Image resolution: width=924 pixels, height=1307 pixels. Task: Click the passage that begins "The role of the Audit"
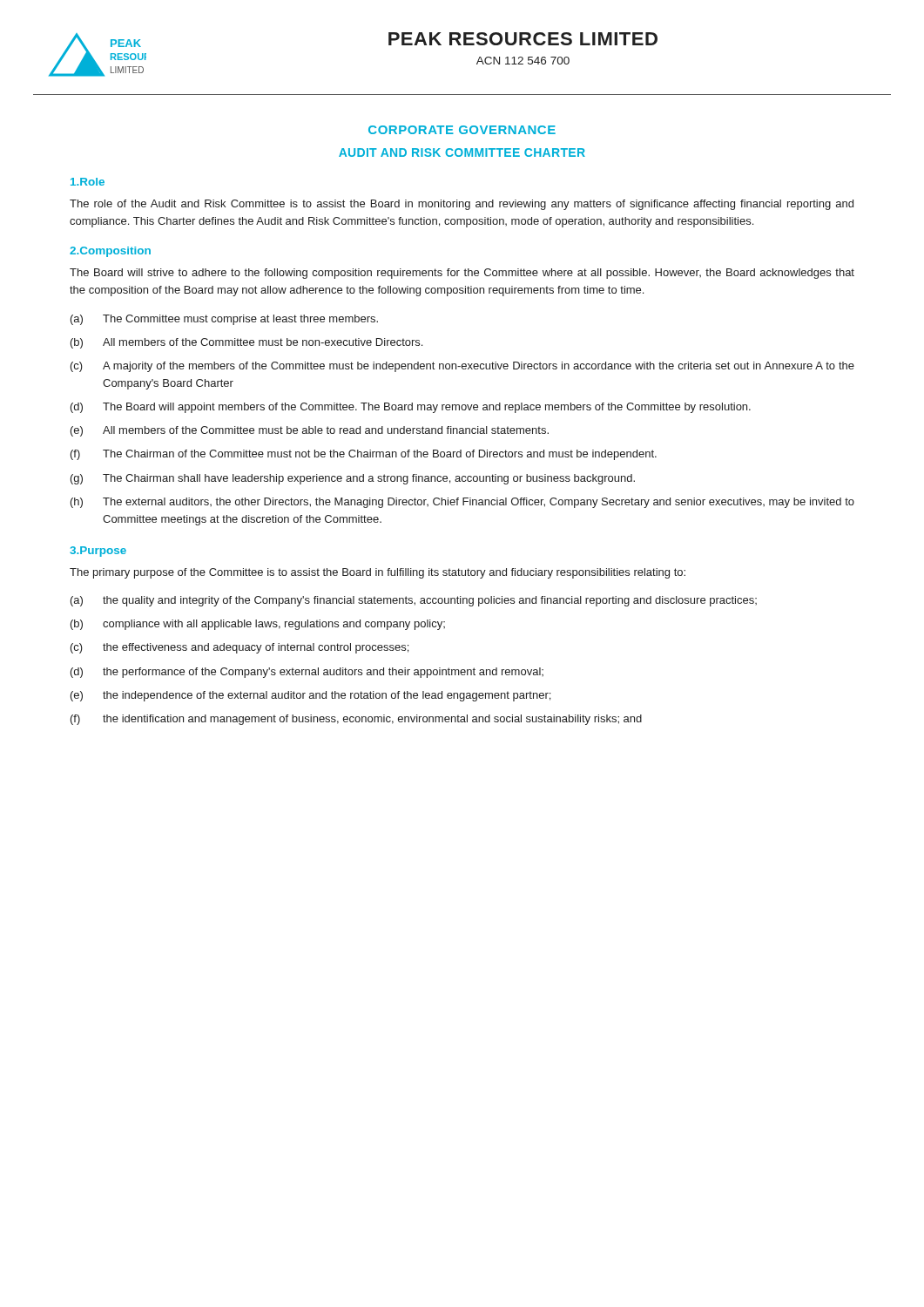tap(462, 212)
